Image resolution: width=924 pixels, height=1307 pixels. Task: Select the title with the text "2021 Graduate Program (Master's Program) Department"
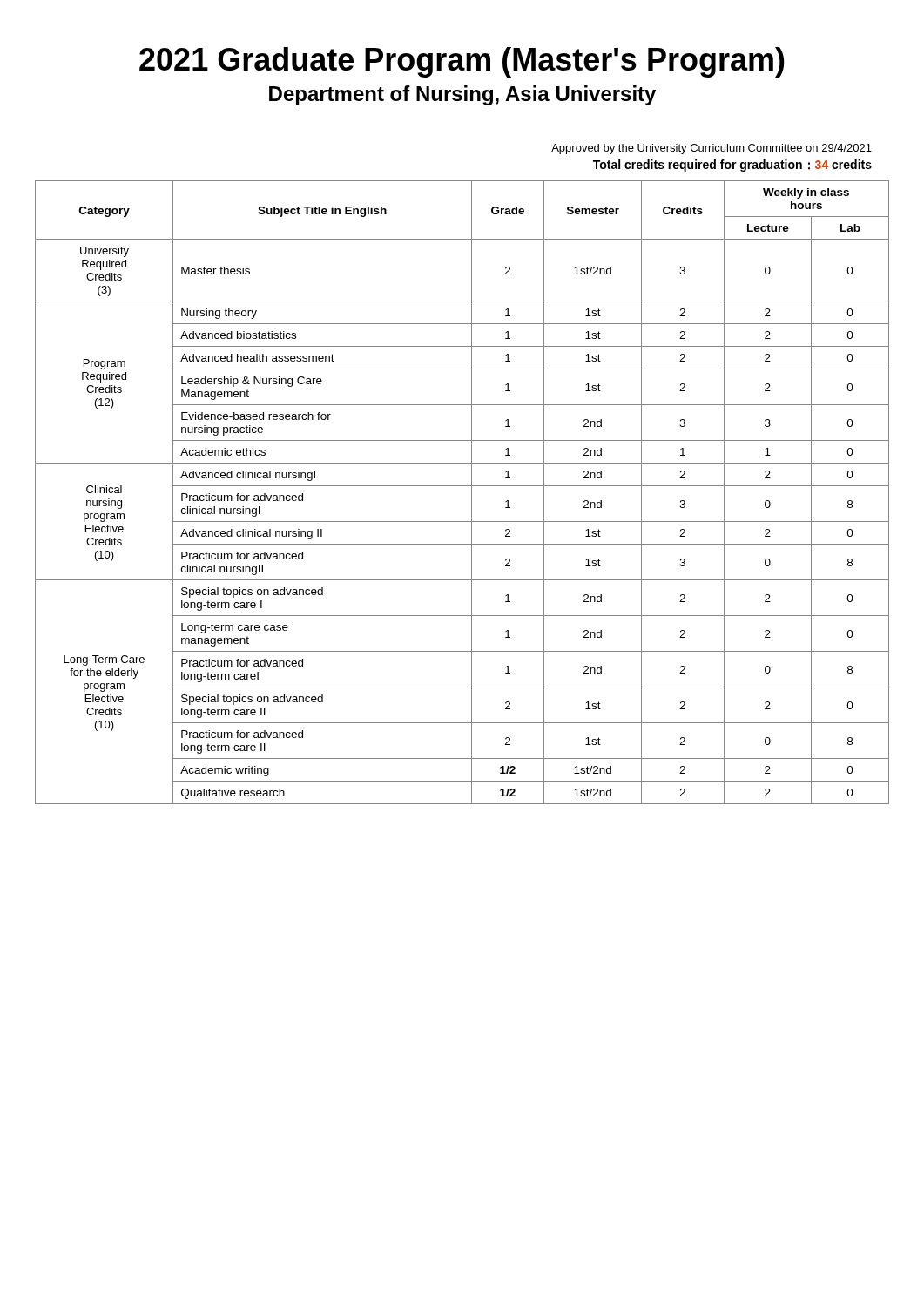coord(462,74)
